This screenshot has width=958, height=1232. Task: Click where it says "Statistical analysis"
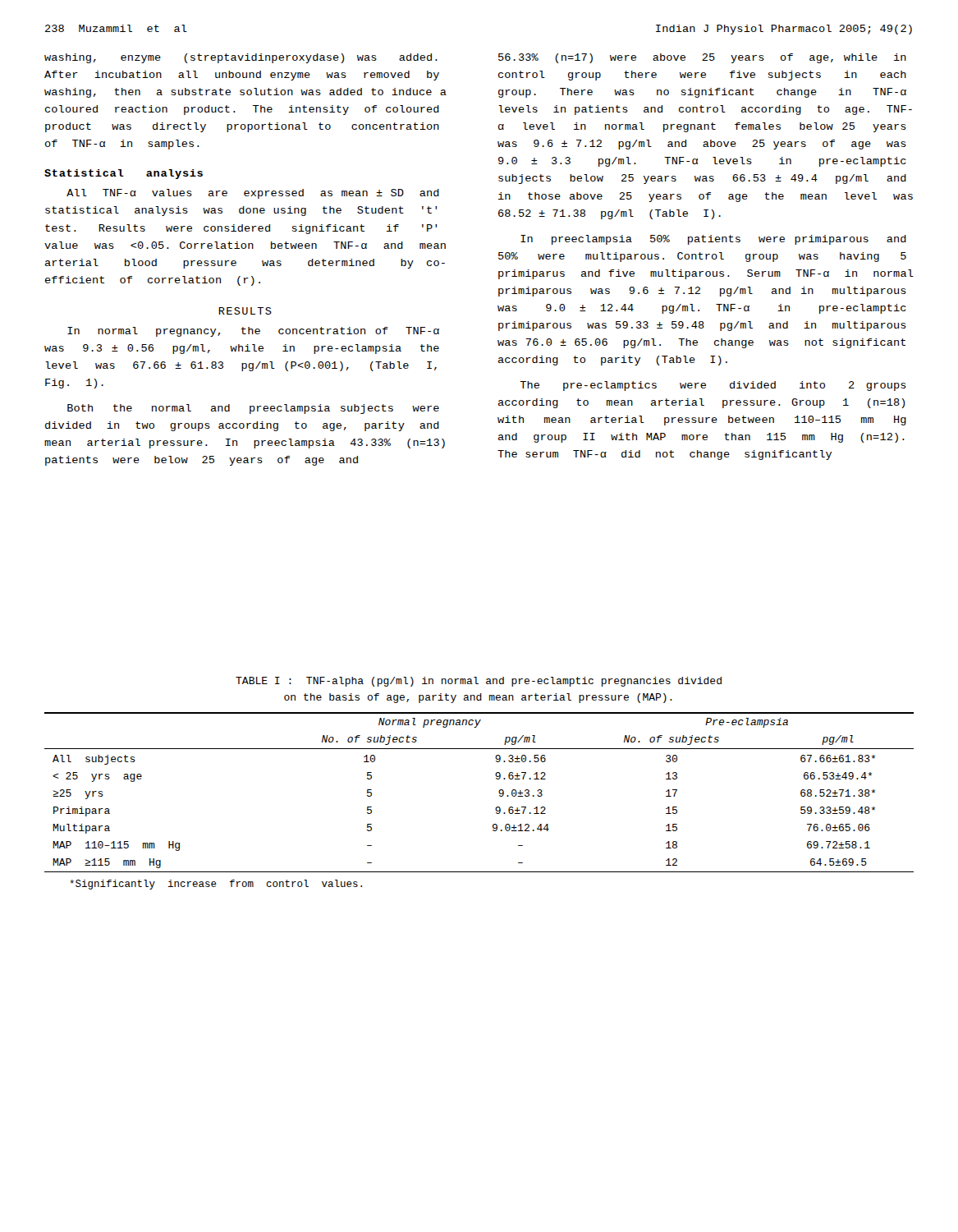coord(124,174)
